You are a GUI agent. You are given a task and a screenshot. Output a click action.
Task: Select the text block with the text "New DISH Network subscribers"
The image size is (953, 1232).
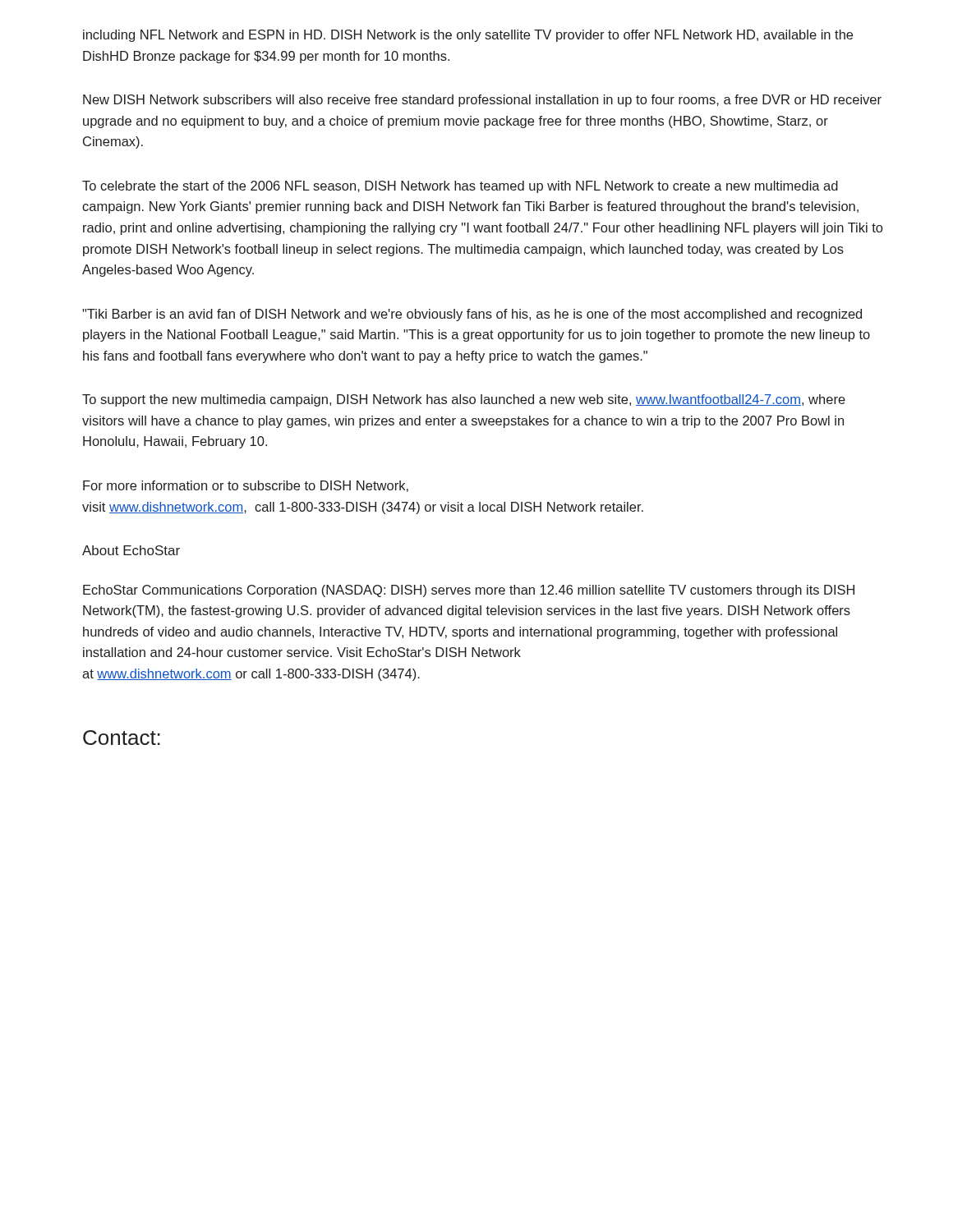click(482, 120)
